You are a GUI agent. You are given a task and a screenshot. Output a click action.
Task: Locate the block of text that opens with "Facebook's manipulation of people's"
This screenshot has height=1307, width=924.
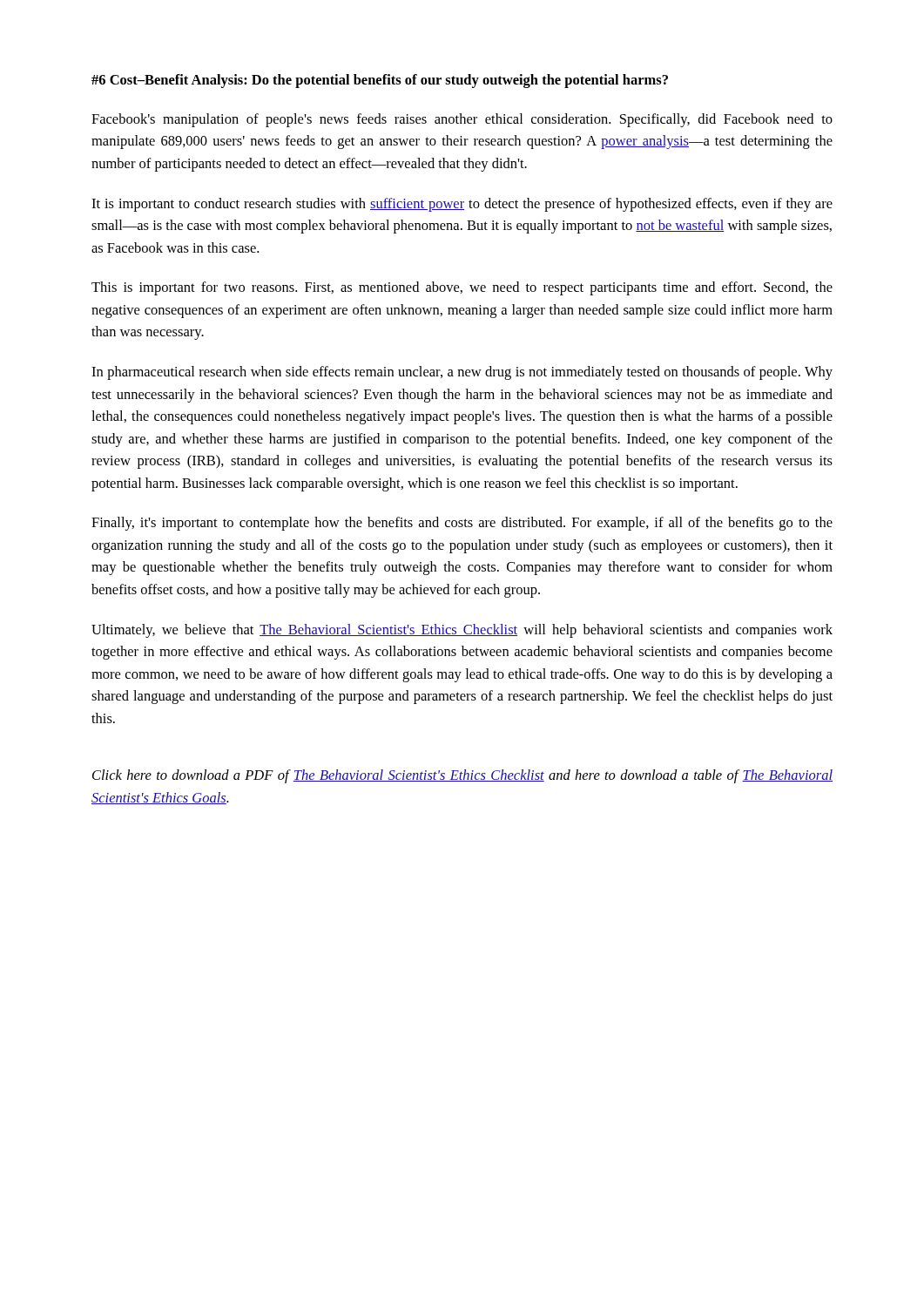coord(462,141)
